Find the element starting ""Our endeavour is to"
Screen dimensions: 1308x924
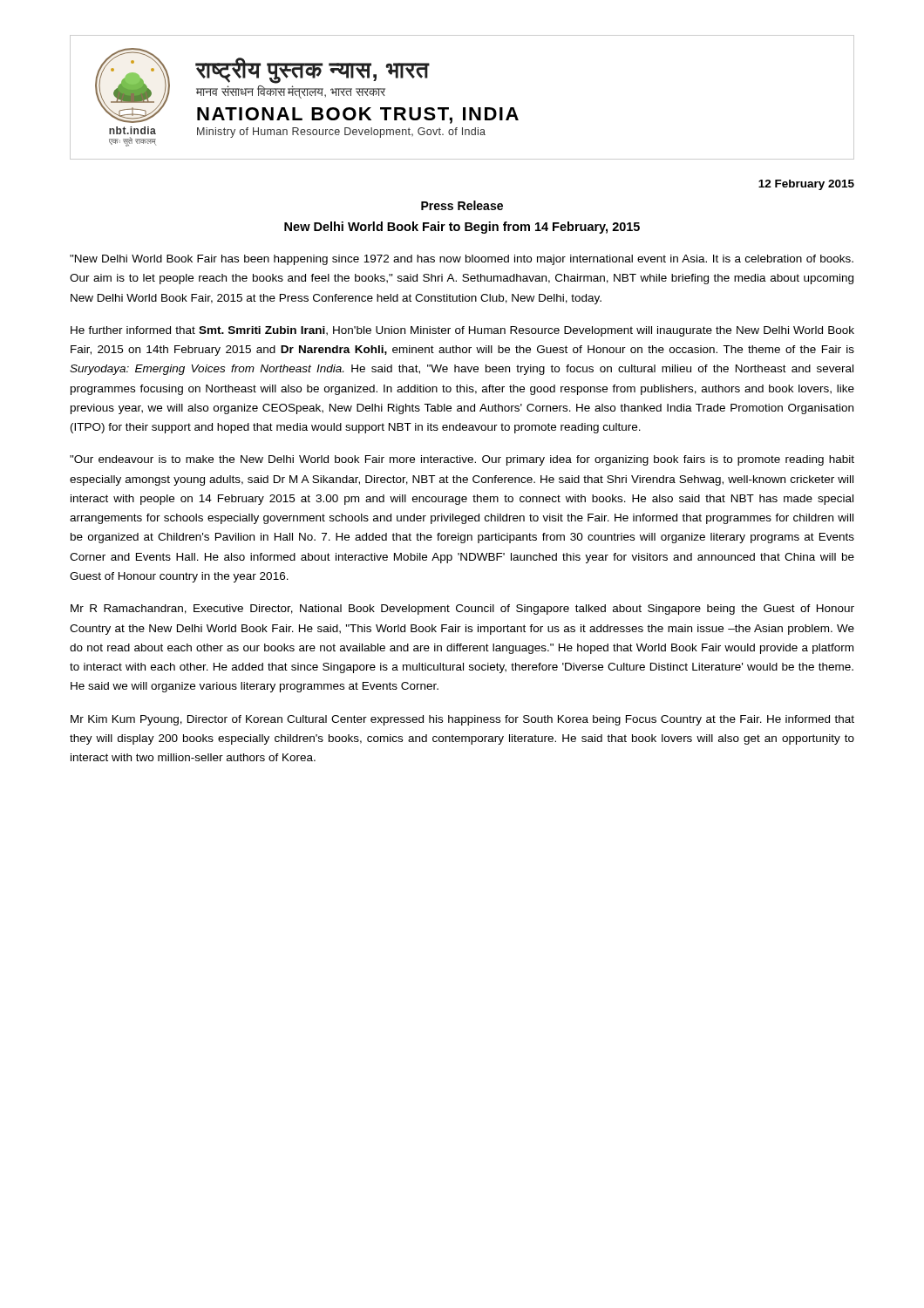[x=462, y=518]
